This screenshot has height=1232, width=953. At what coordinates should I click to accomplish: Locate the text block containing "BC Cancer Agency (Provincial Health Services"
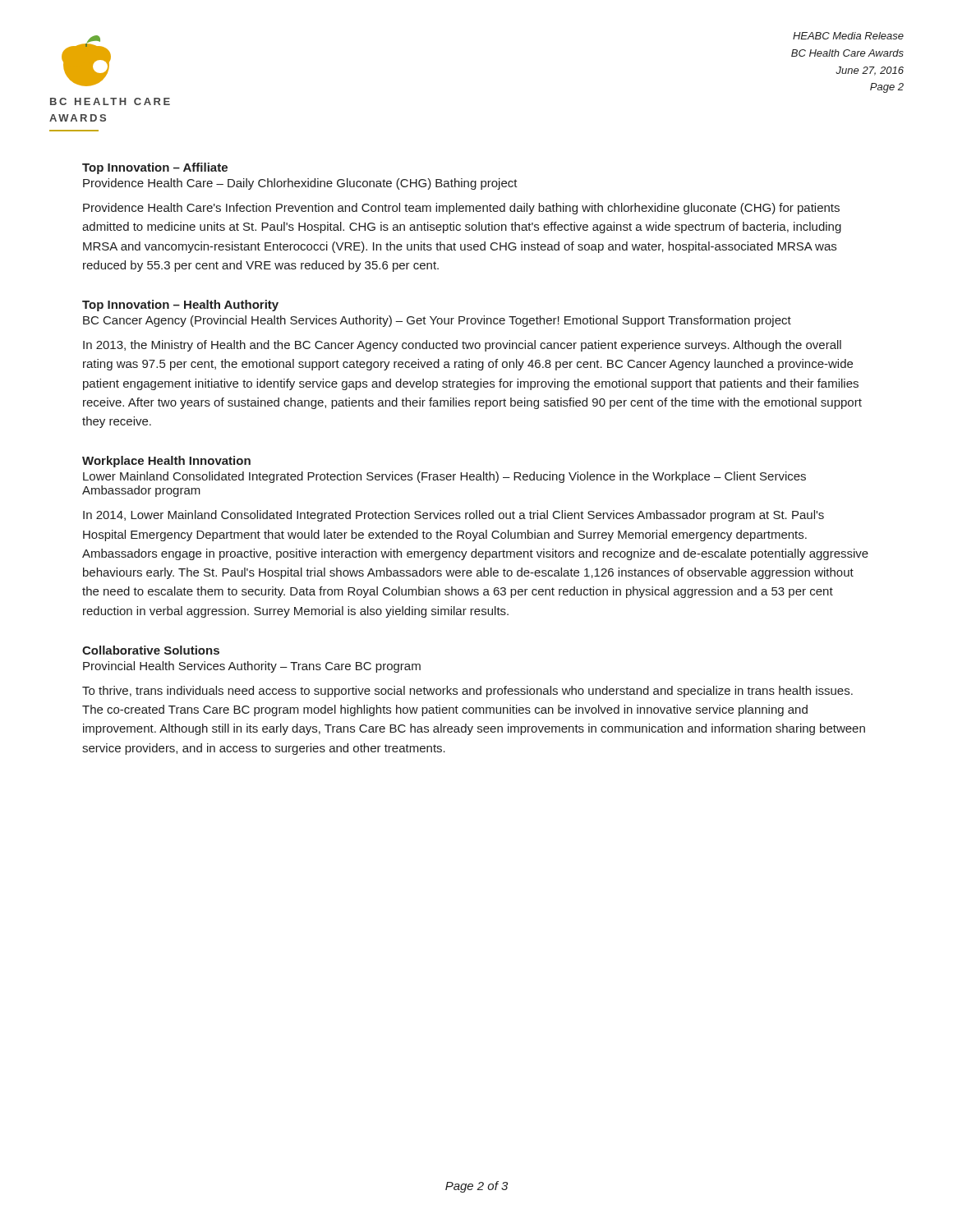[437, 320]
